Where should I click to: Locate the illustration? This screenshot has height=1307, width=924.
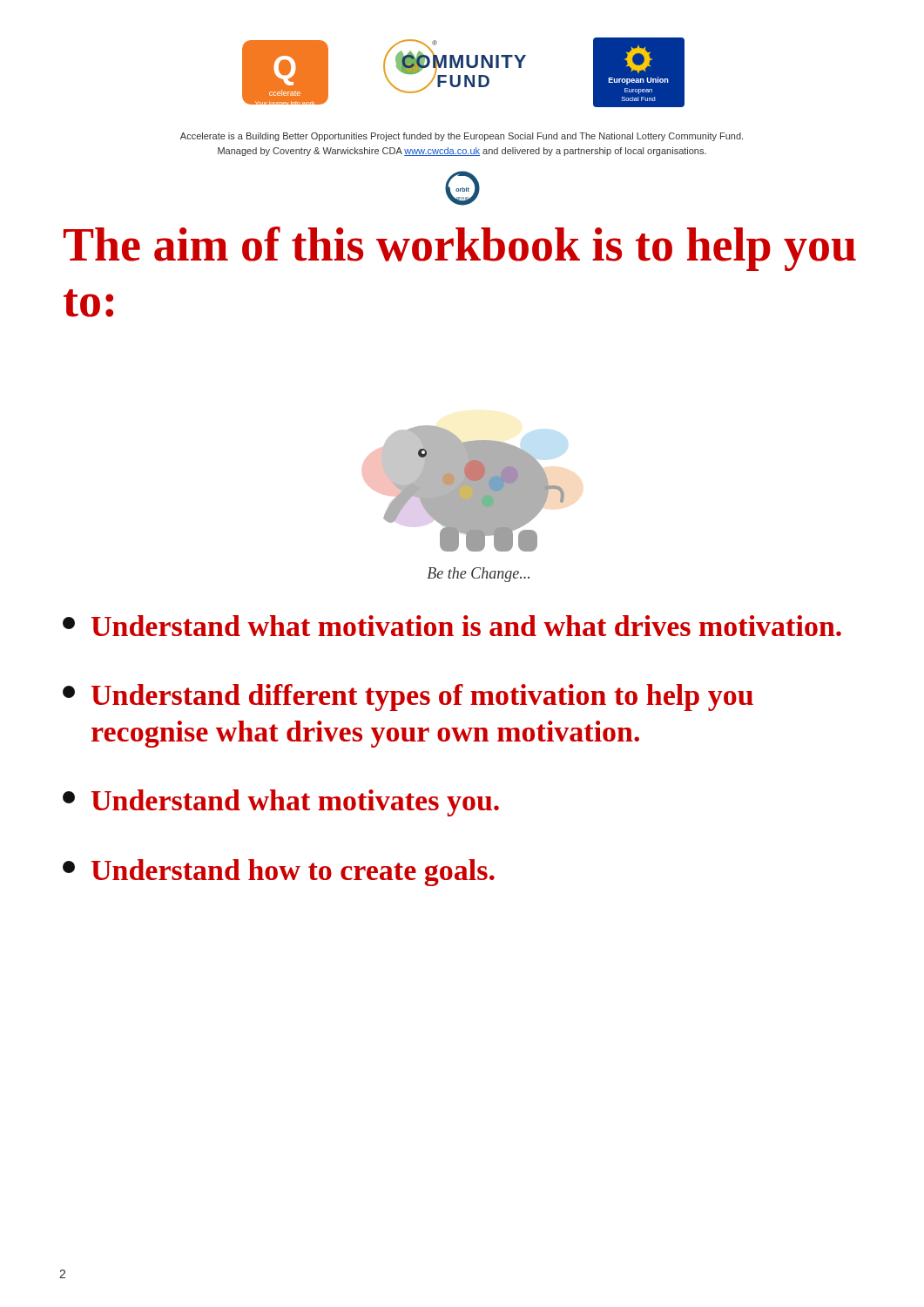coord(479,479)
